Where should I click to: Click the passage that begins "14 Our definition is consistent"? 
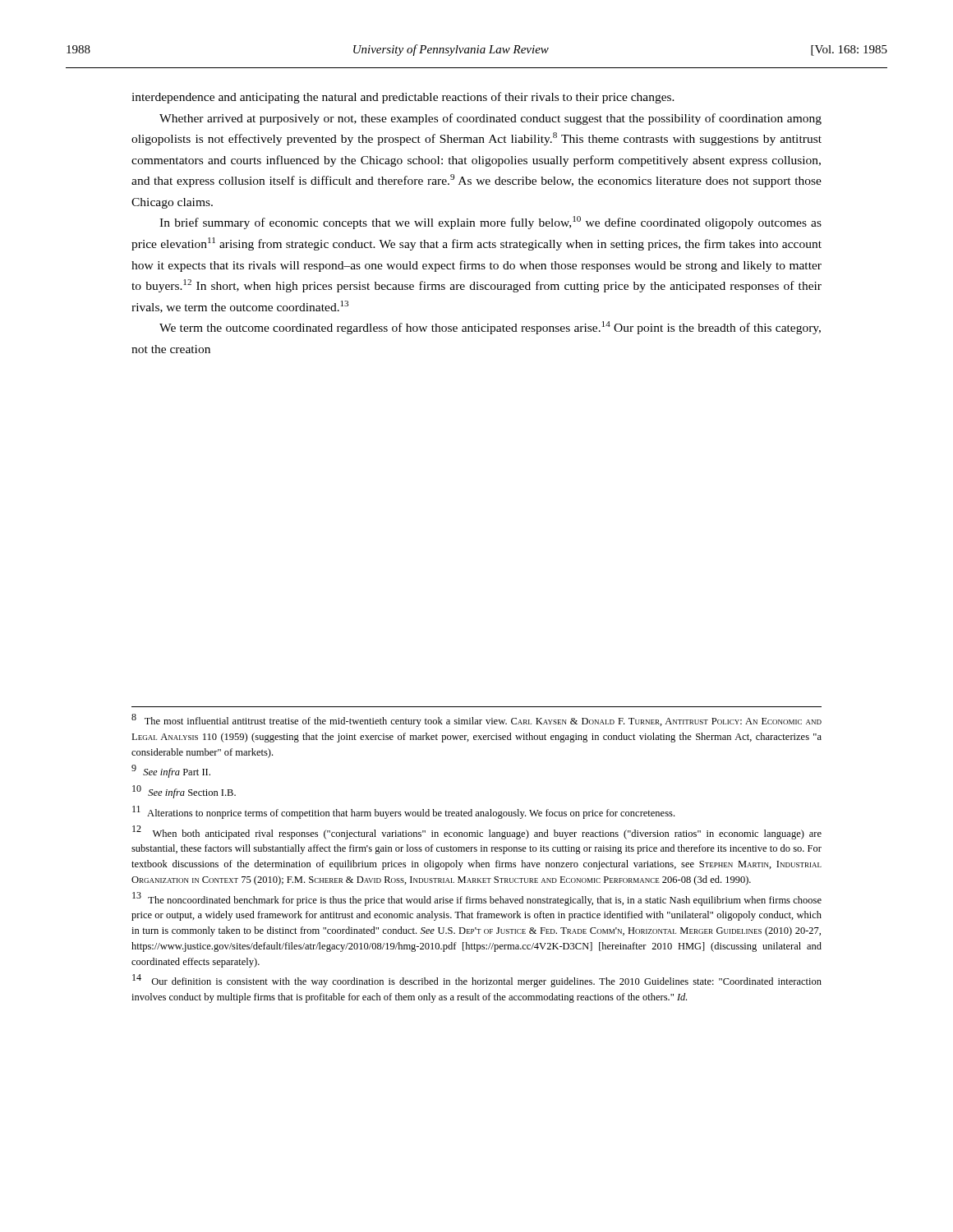[476, 989]
